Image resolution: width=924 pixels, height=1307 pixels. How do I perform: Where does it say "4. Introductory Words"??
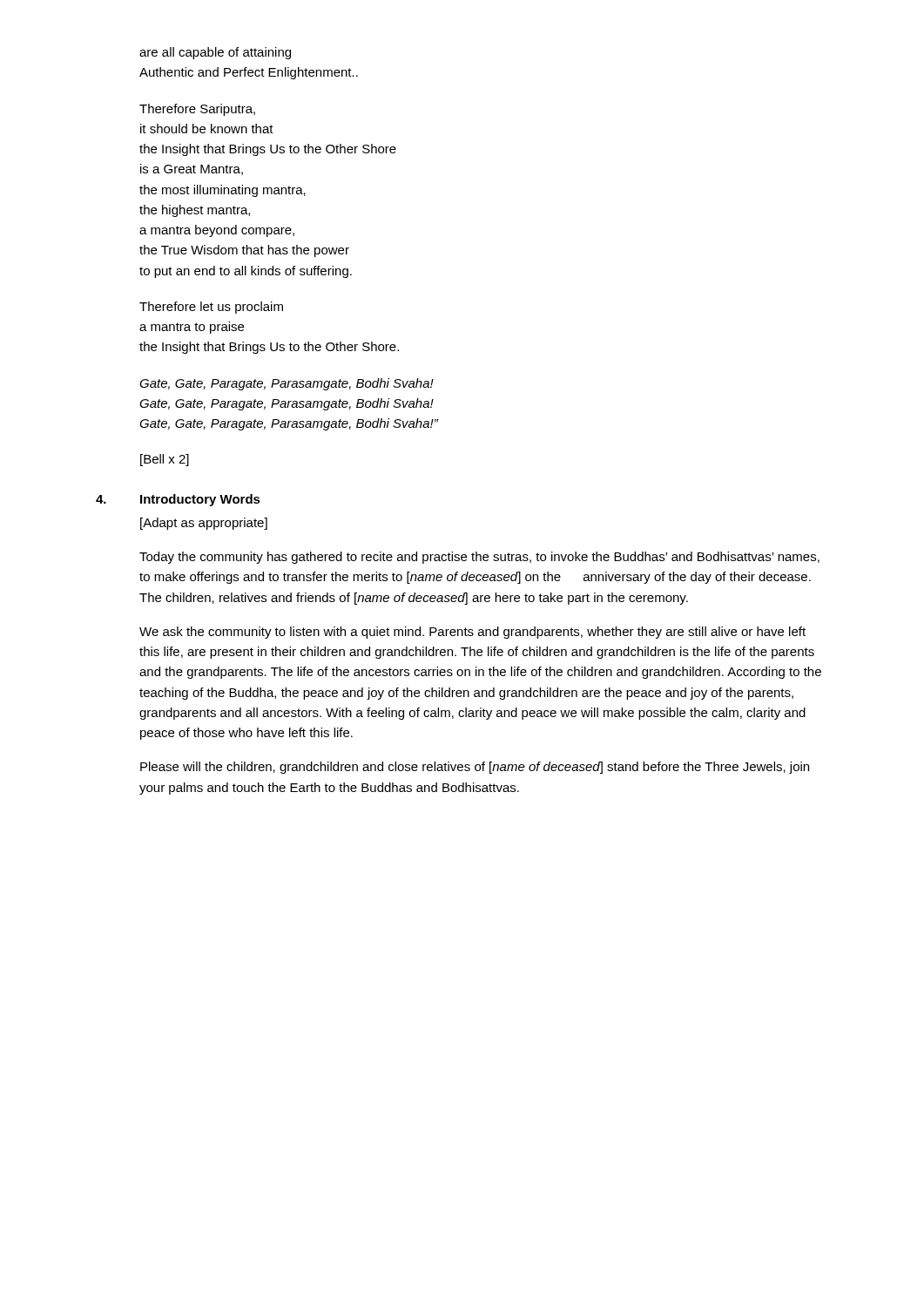pos(178,500)
